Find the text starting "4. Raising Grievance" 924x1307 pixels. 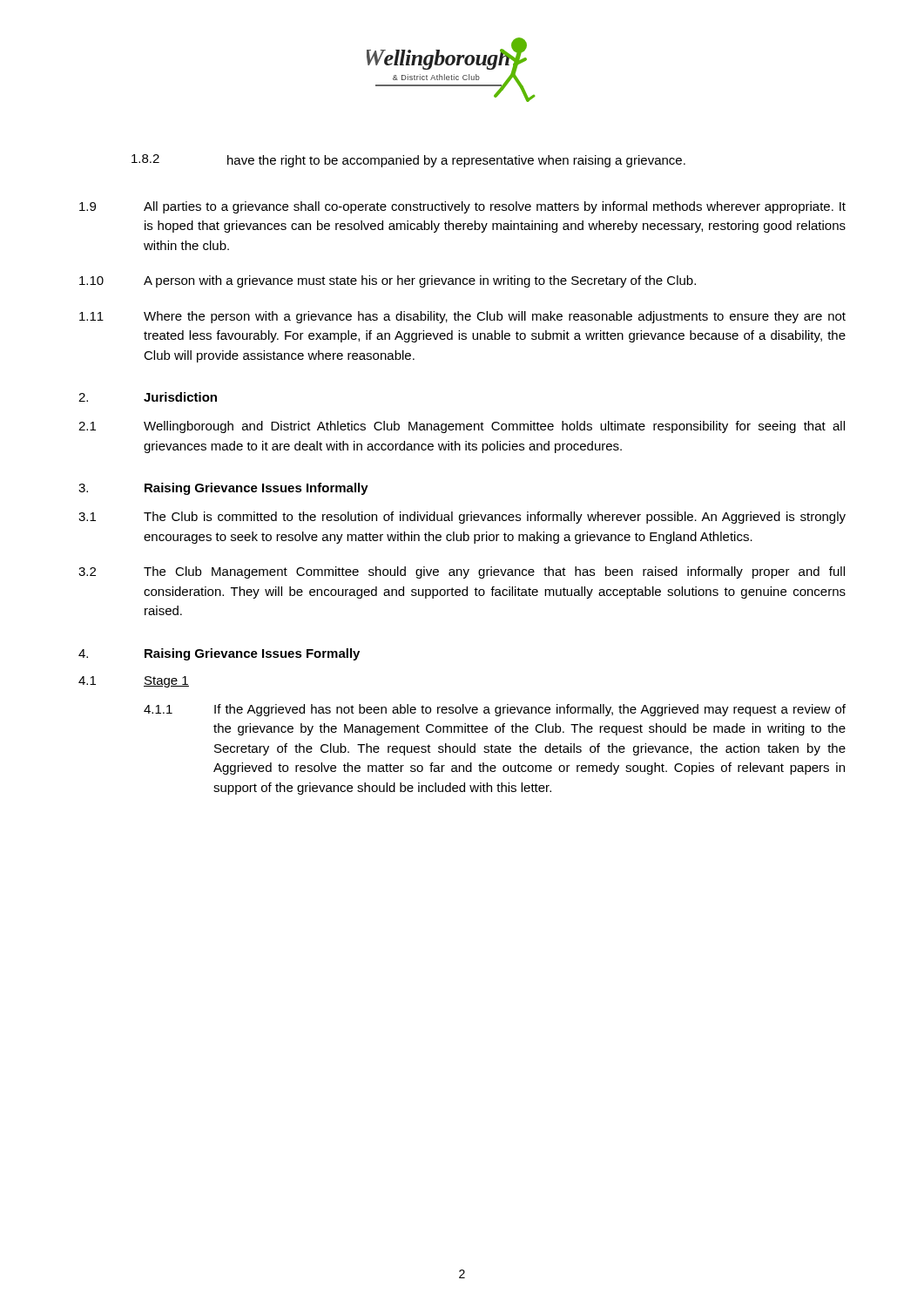point(219,653)
